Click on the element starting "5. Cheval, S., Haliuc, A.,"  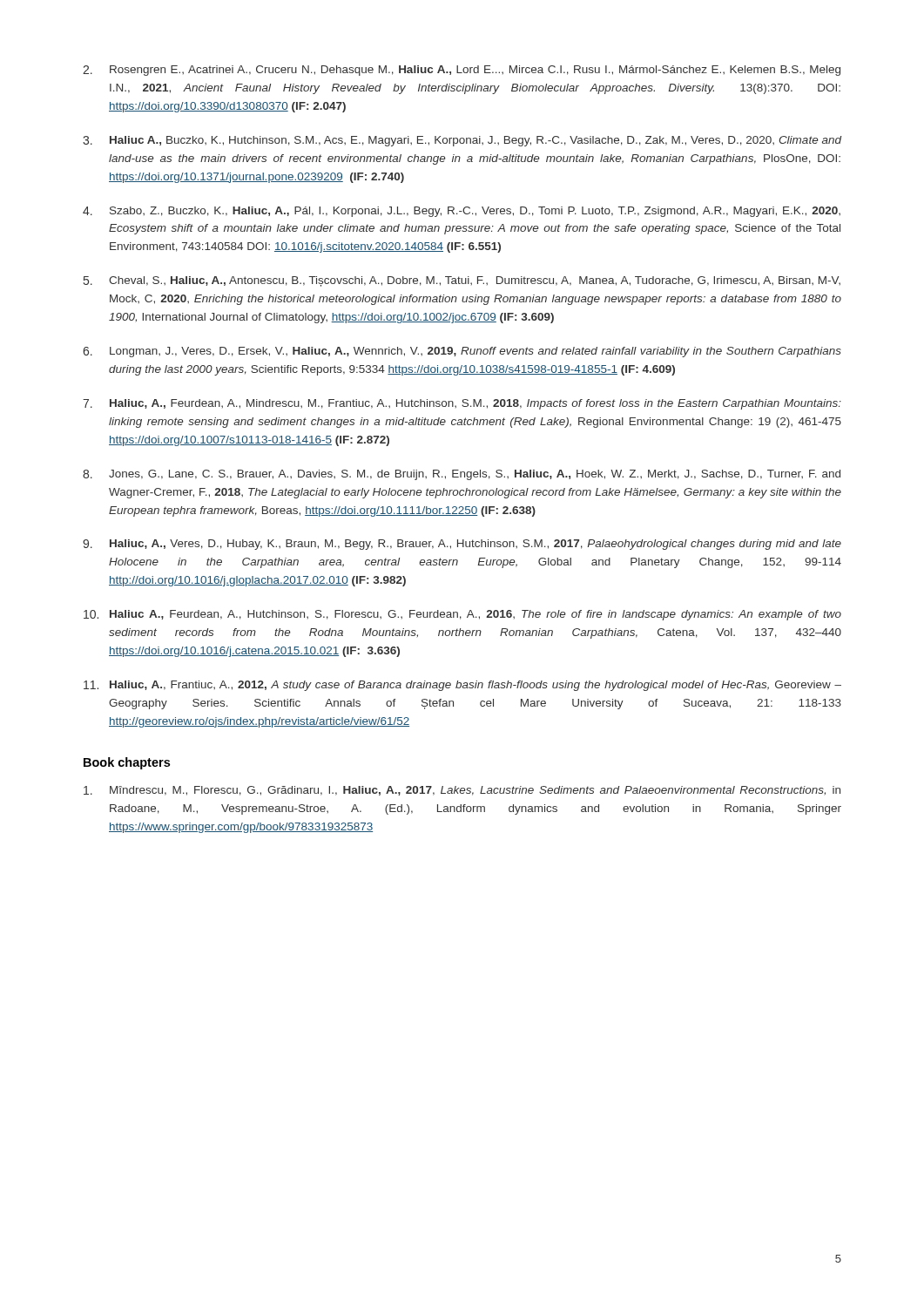coord(462,299)
